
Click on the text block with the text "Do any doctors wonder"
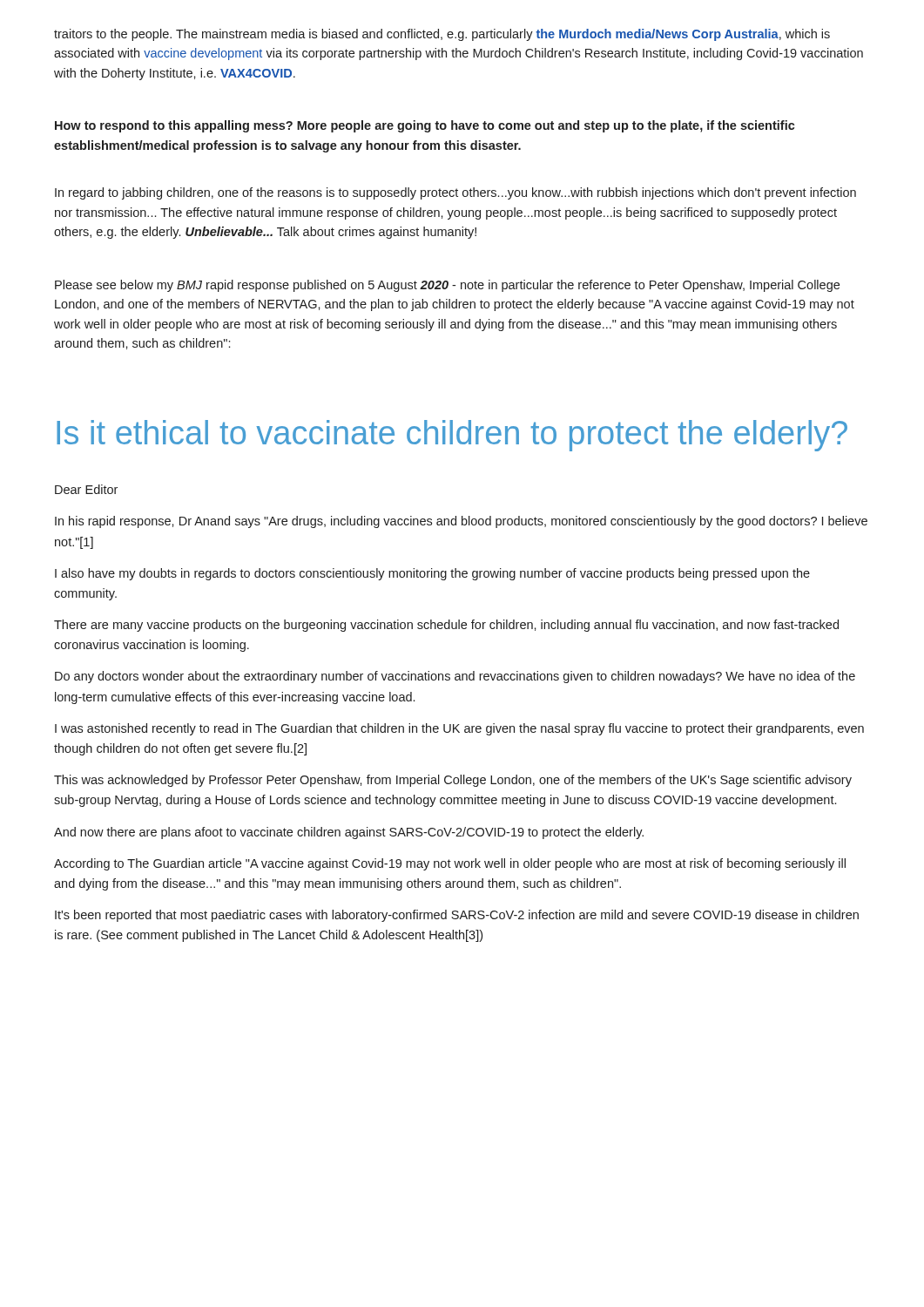tap(462, 687)
